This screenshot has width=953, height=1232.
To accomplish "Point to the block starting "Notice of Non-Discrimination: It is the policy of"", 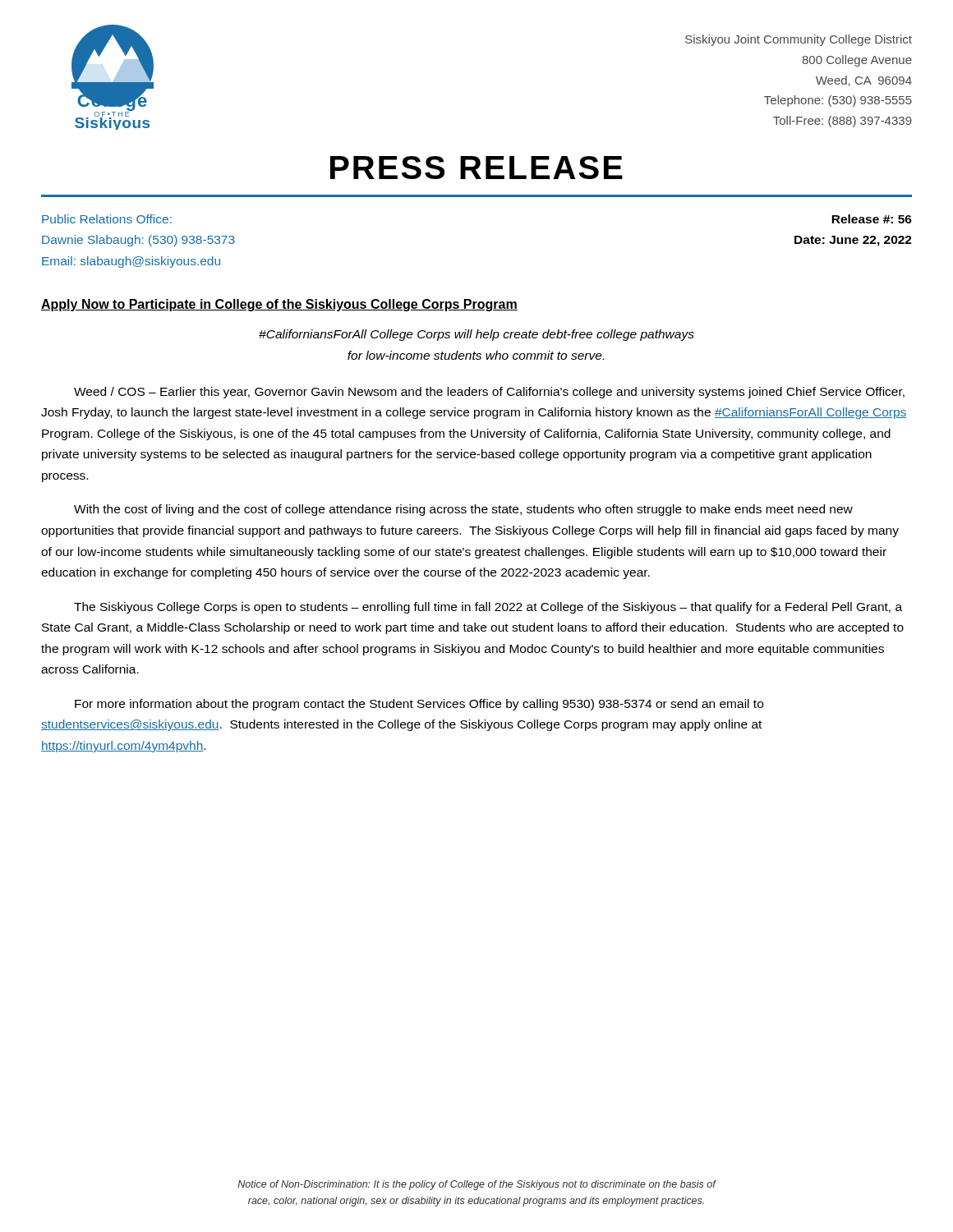I will tap(476, 1193).
